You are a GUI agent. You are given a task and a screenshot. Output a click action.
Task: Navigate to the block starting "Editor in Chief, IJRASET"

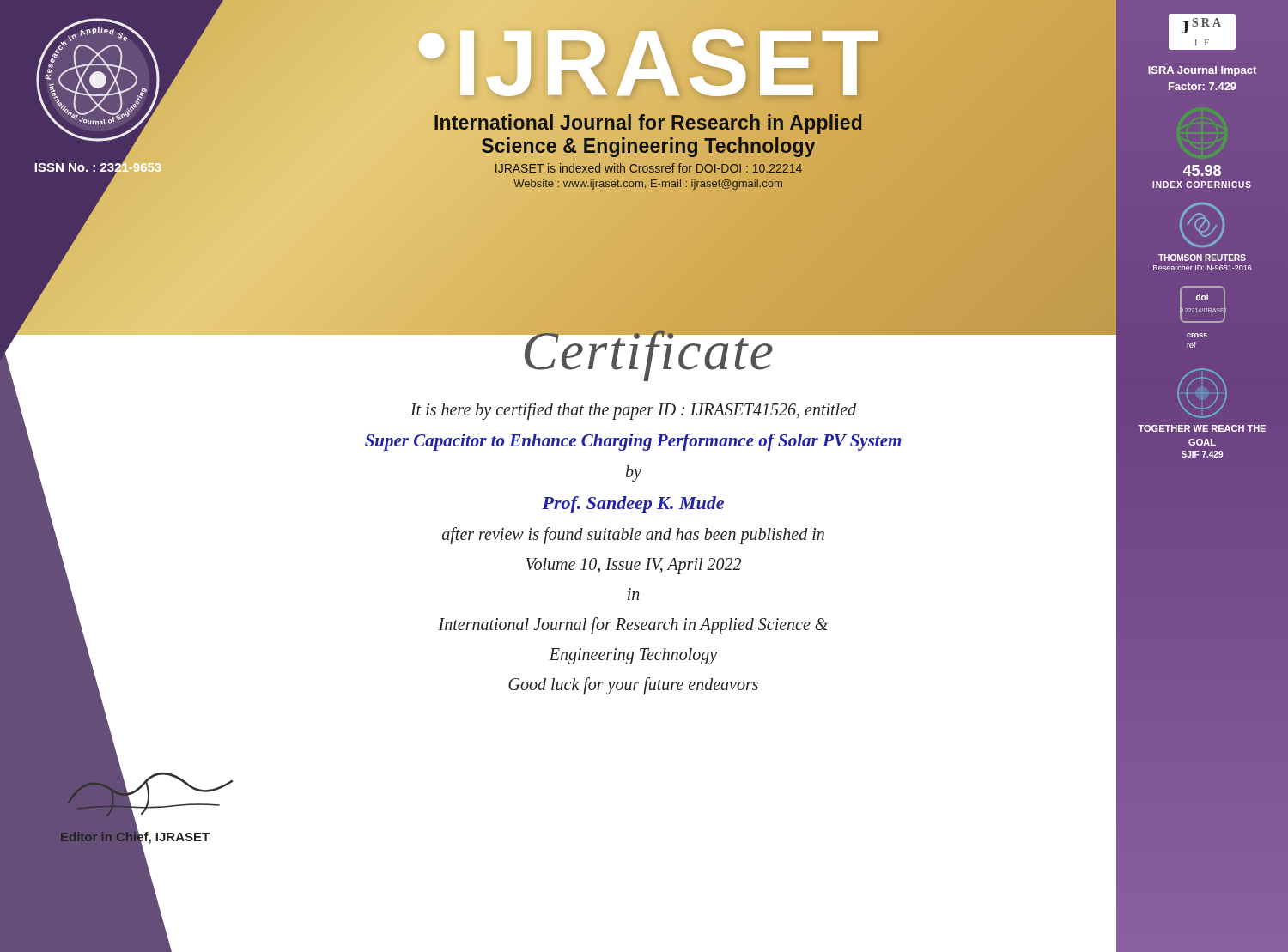135,837
